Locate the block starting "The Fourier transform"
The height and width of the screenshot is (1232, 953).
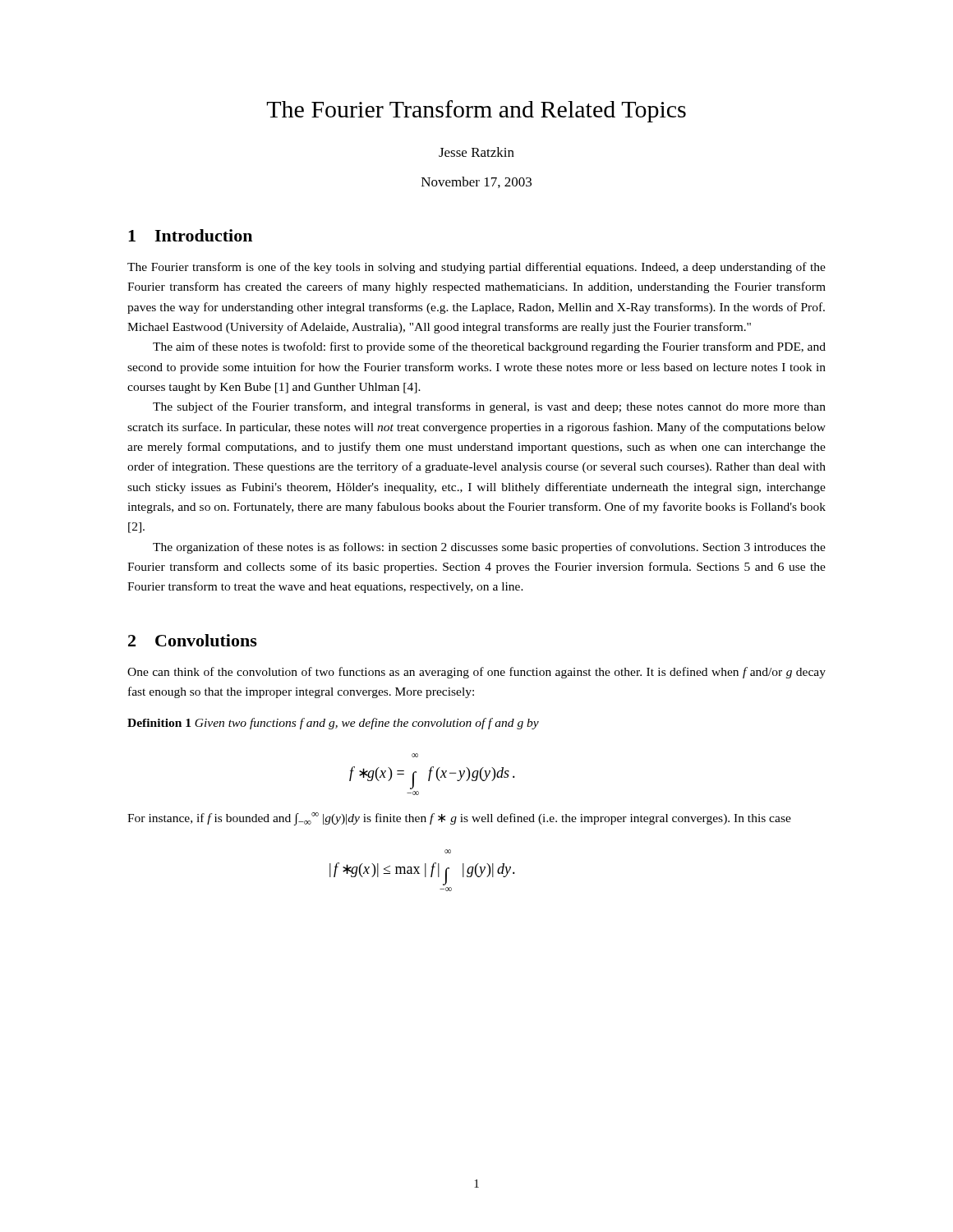[x=476, y=427]
